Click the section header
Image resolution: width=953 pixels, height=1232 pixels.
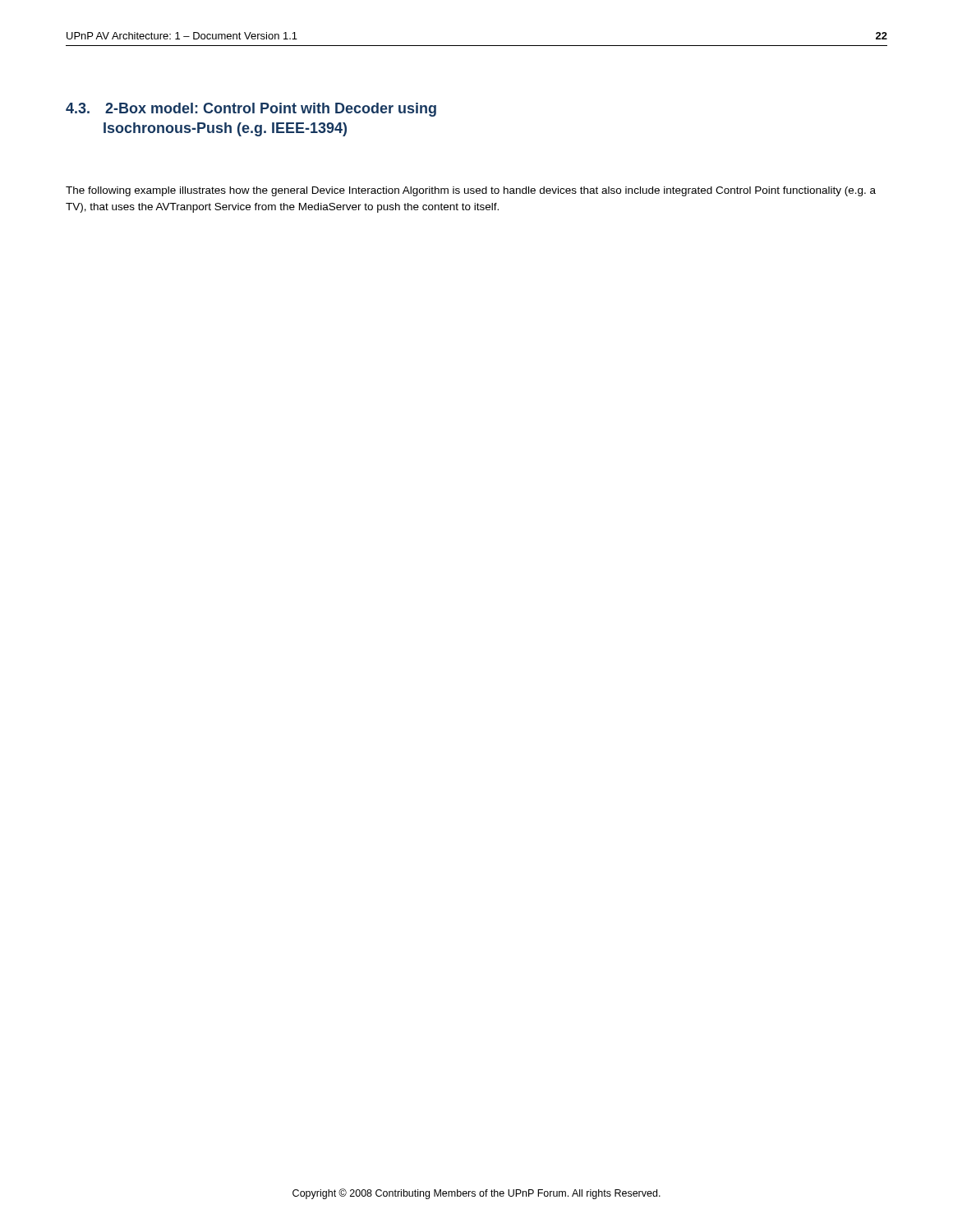pyautogui.click(x=476, y=119)
